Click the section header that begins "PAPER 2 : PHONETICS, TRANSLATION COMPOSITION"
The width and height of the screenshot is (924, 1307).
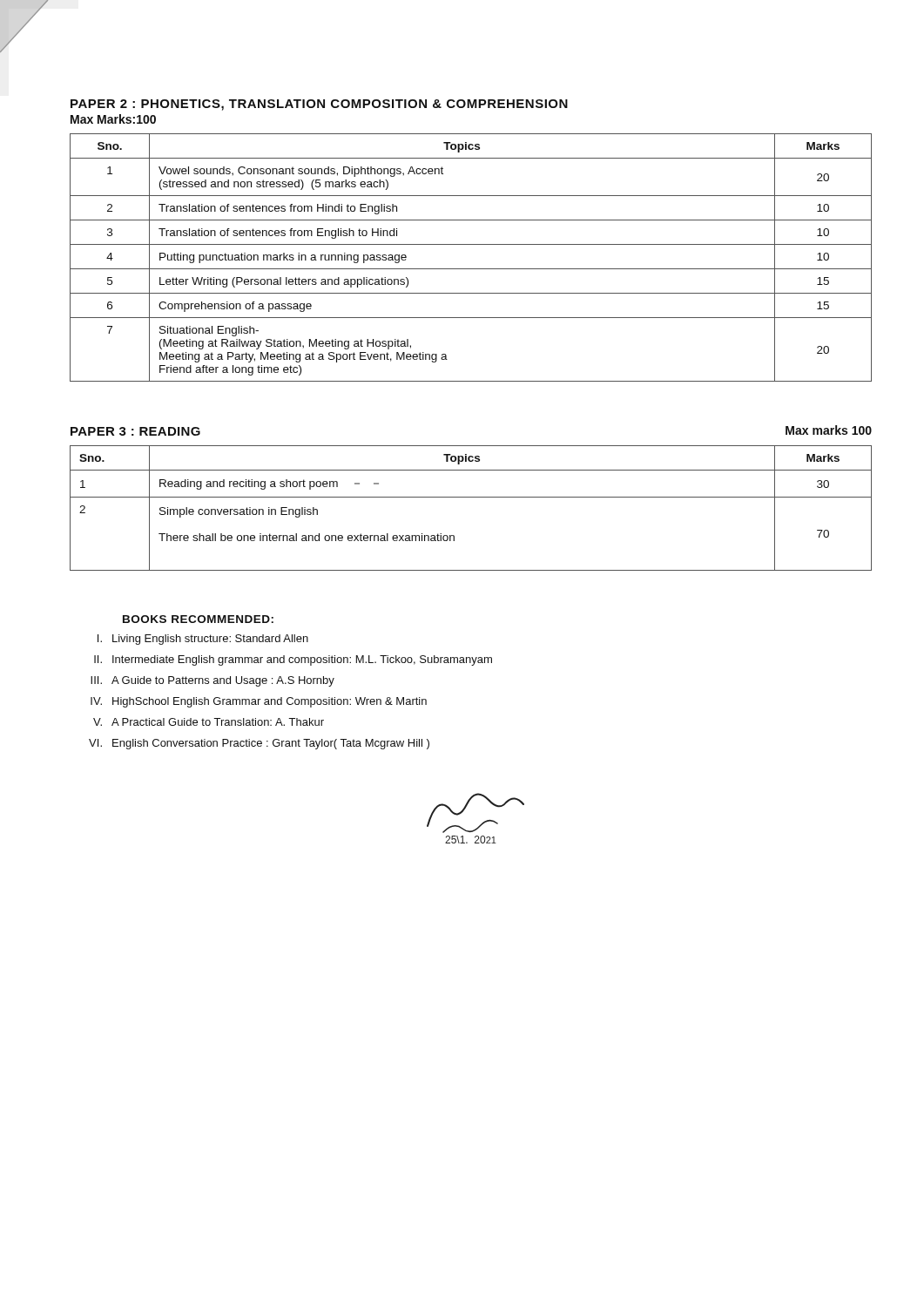471,111
